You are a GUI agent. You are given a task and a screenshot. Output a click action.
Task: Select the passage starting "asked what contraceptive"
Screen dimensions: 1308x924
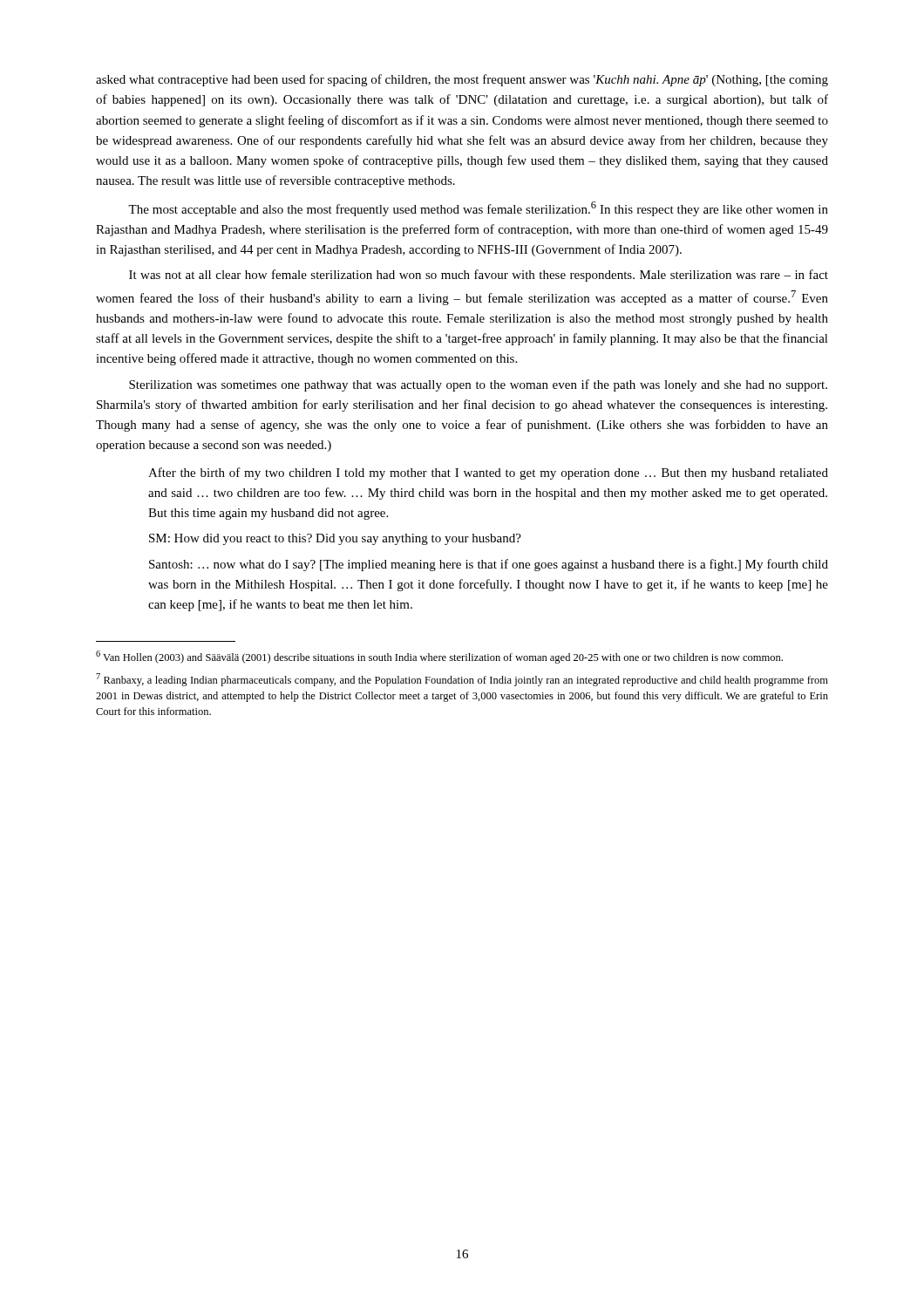click(462, 131)
